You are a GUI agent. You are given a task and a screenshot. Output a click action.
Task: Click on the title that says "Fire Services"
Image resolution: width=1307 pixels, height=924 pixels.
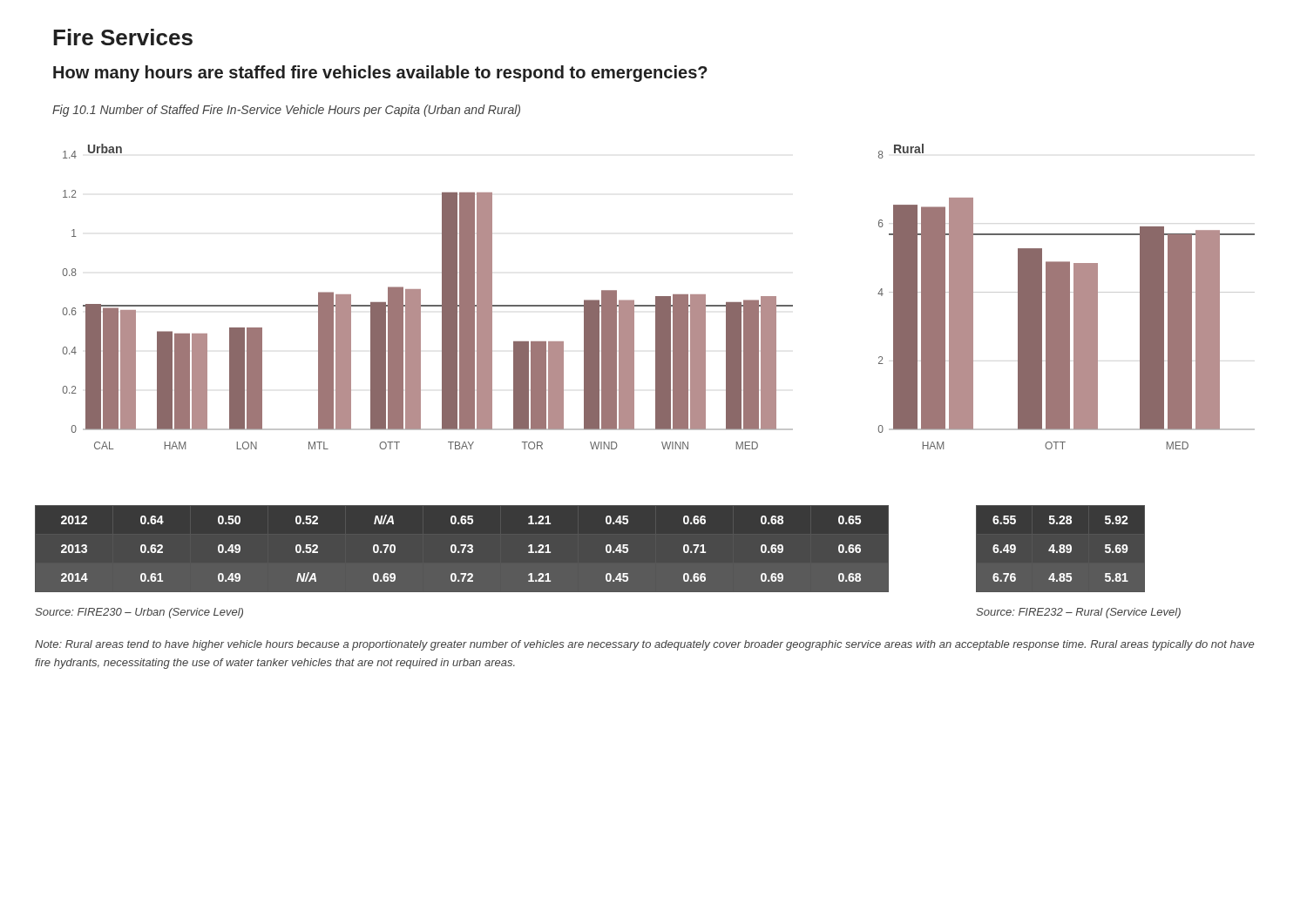point(123,37)
